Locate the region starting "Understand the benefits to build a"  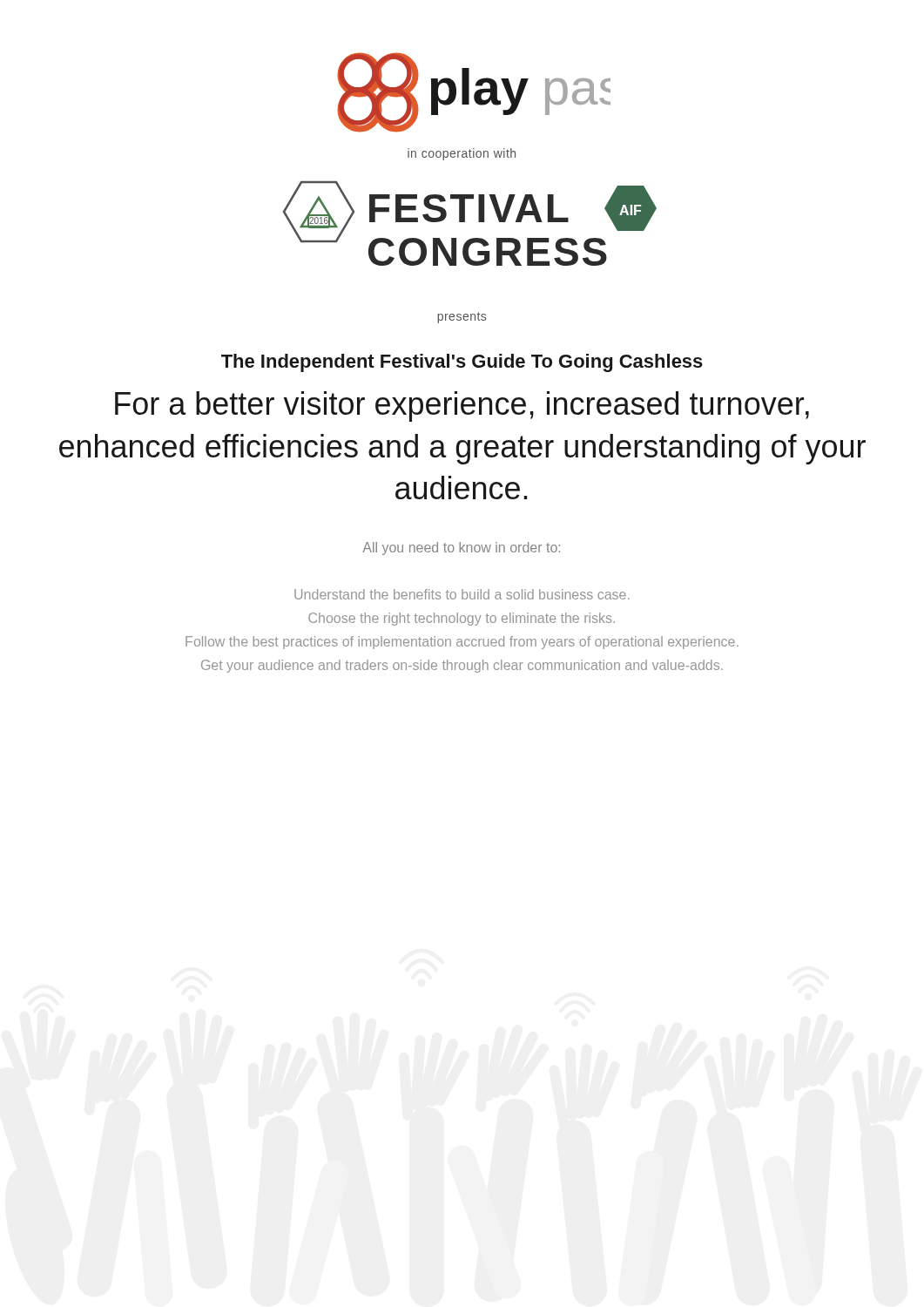coord(462,595)
